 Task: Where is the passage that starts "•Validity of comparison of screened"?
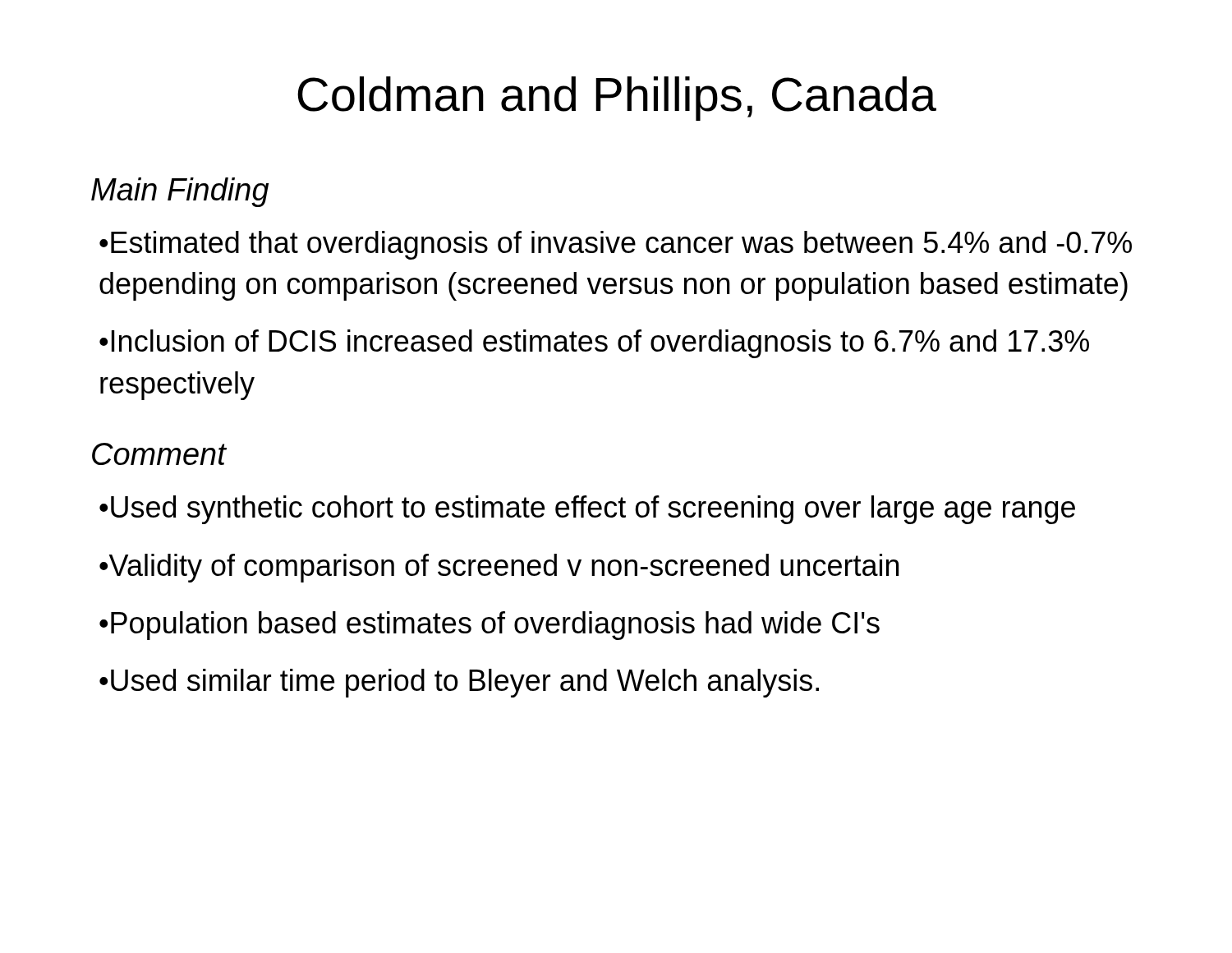click(500, 565)
